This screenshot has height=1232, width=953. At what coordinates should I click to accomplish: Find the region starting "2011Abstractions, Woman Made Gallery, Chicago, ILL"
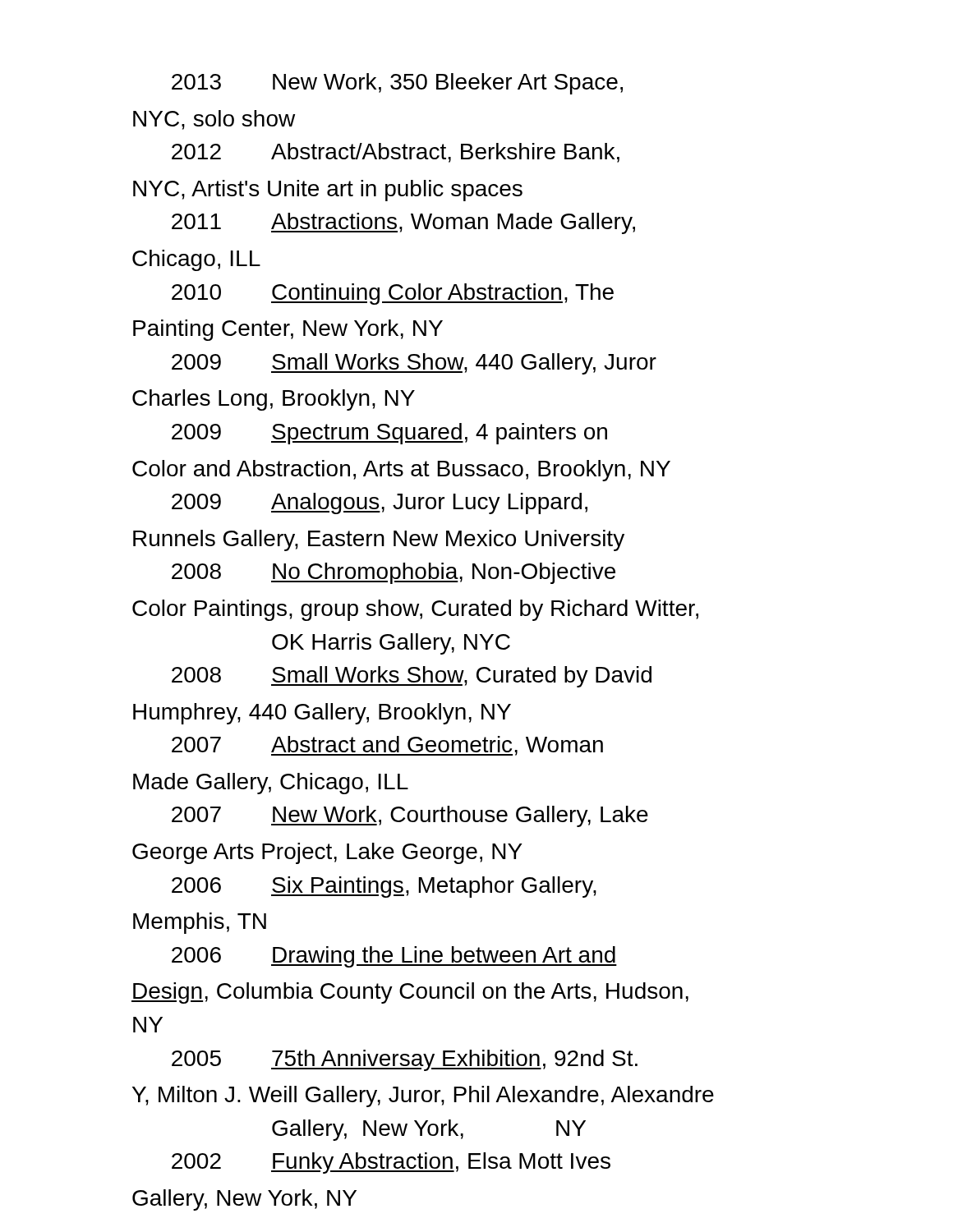tap(403, 223)
